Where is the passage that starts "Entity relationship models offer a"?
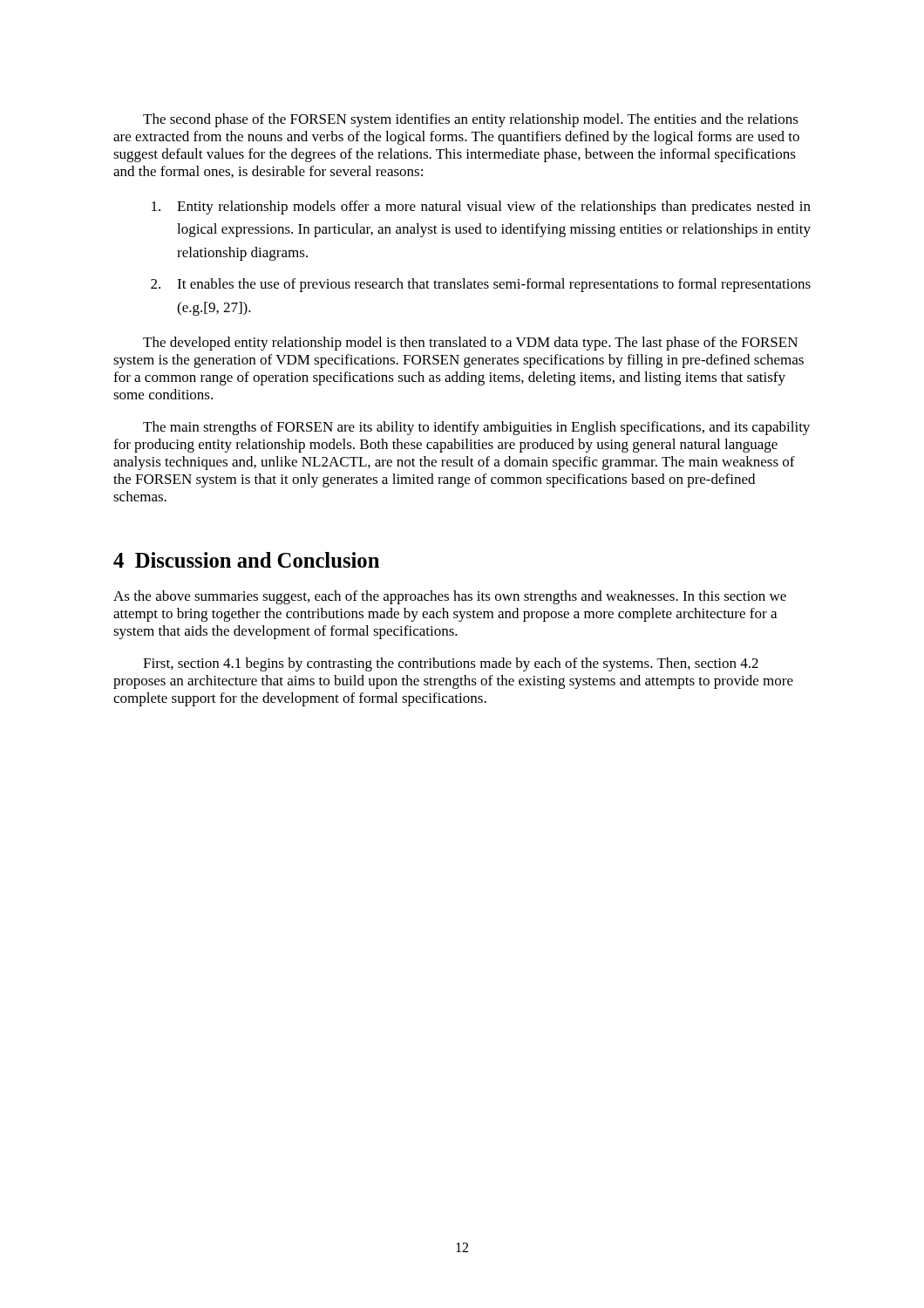Image resolution: width=924 pixels, height=1308 pixels. [481, 230]
